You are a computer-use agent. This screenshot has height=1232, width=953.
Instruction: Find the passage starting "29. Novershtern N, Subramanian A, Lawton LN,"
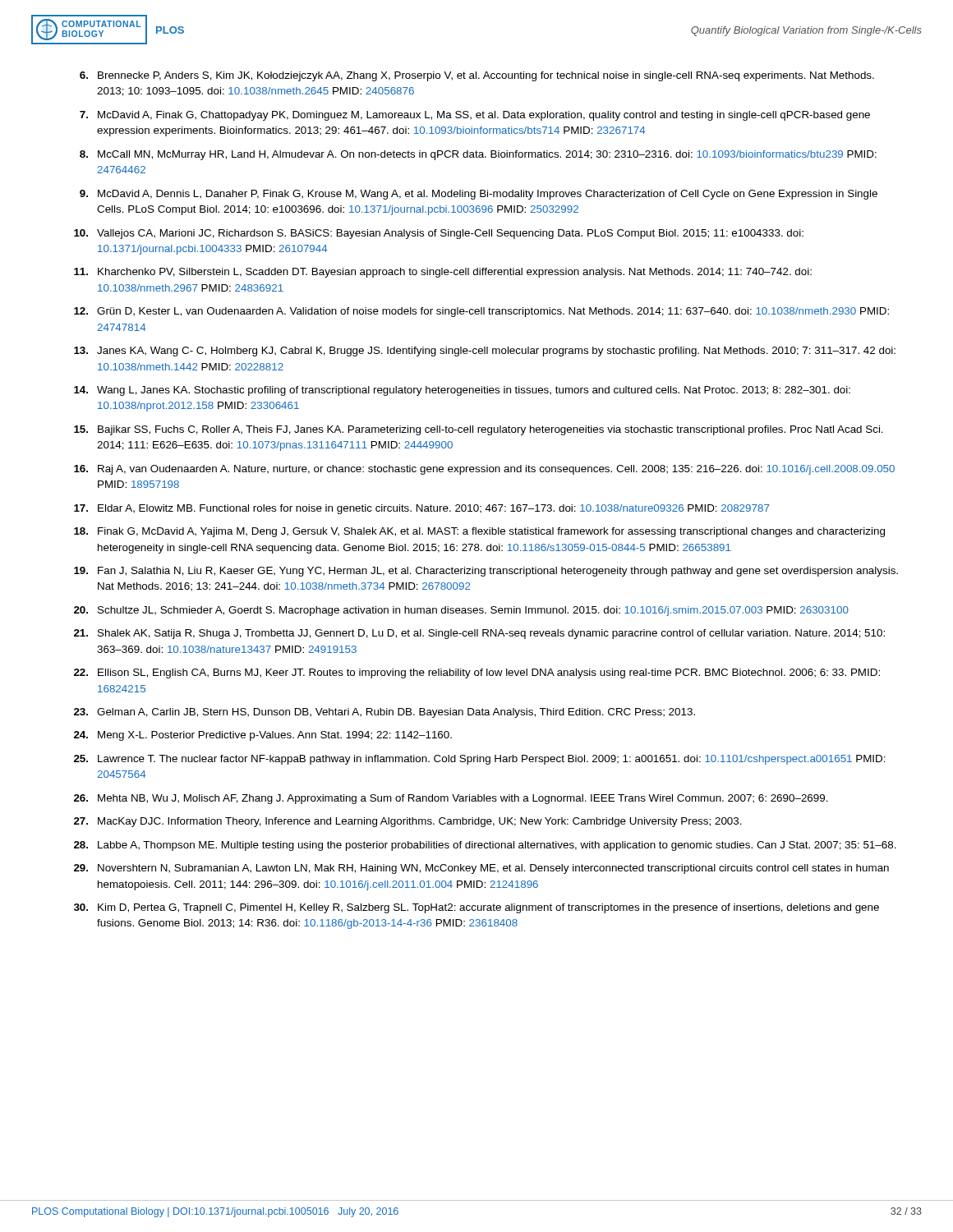pos(476,876)
